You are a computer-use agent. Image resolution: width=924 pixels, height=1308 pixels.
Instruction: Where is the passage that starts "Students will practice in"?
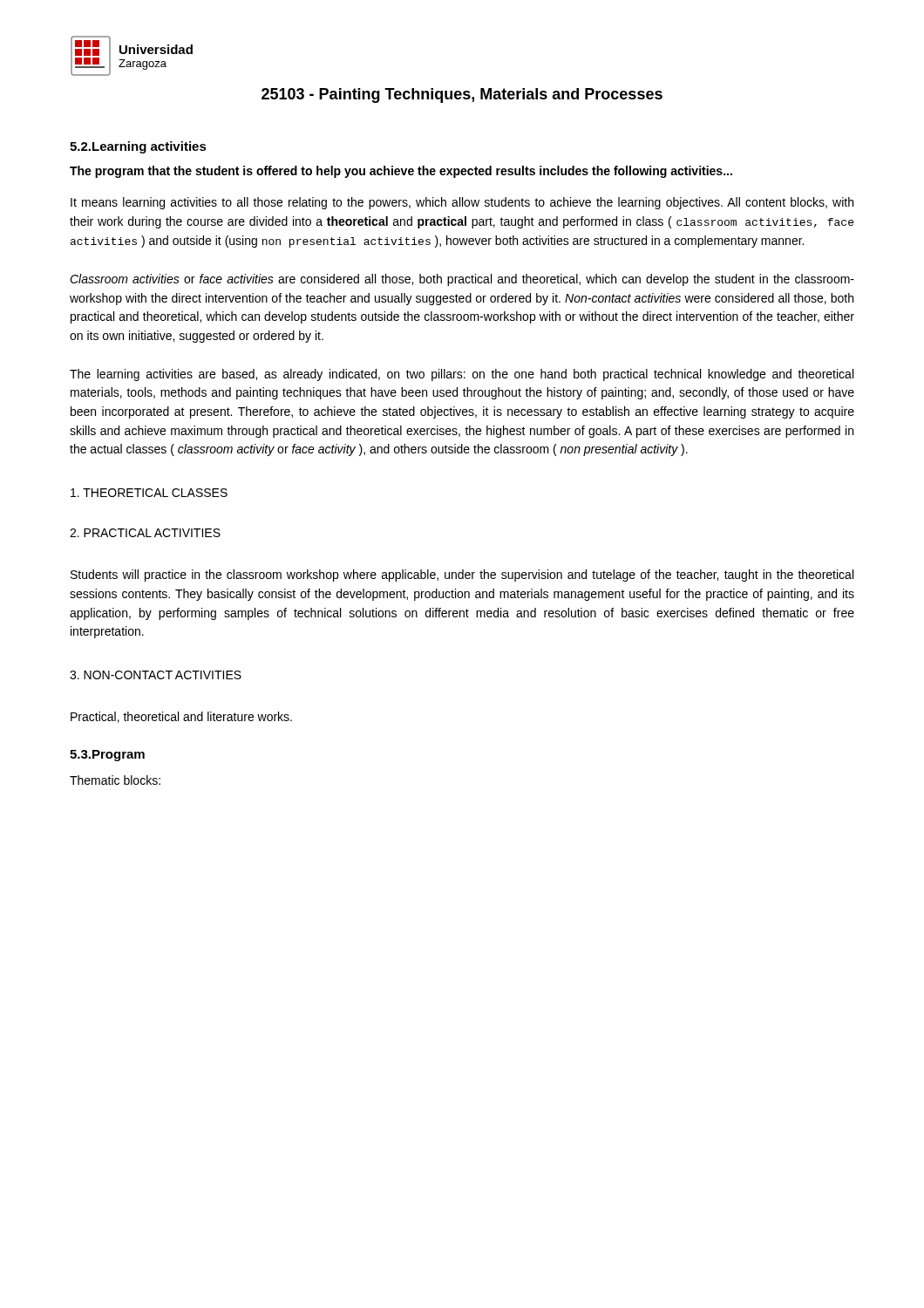tap(462, 603)
